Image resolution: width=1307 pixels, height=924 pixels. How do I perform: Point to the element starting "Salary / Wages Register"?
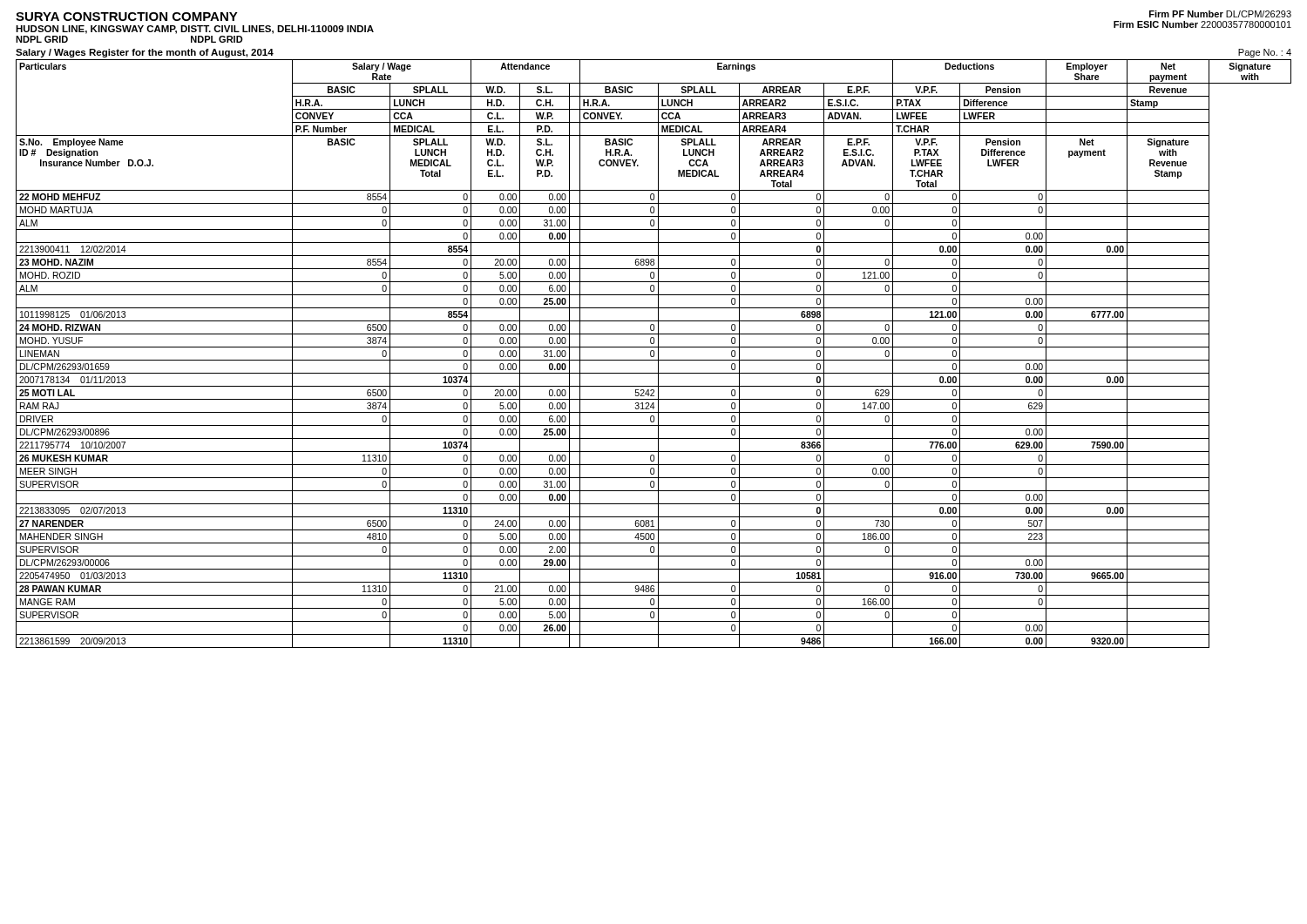[x=144, y=52]
